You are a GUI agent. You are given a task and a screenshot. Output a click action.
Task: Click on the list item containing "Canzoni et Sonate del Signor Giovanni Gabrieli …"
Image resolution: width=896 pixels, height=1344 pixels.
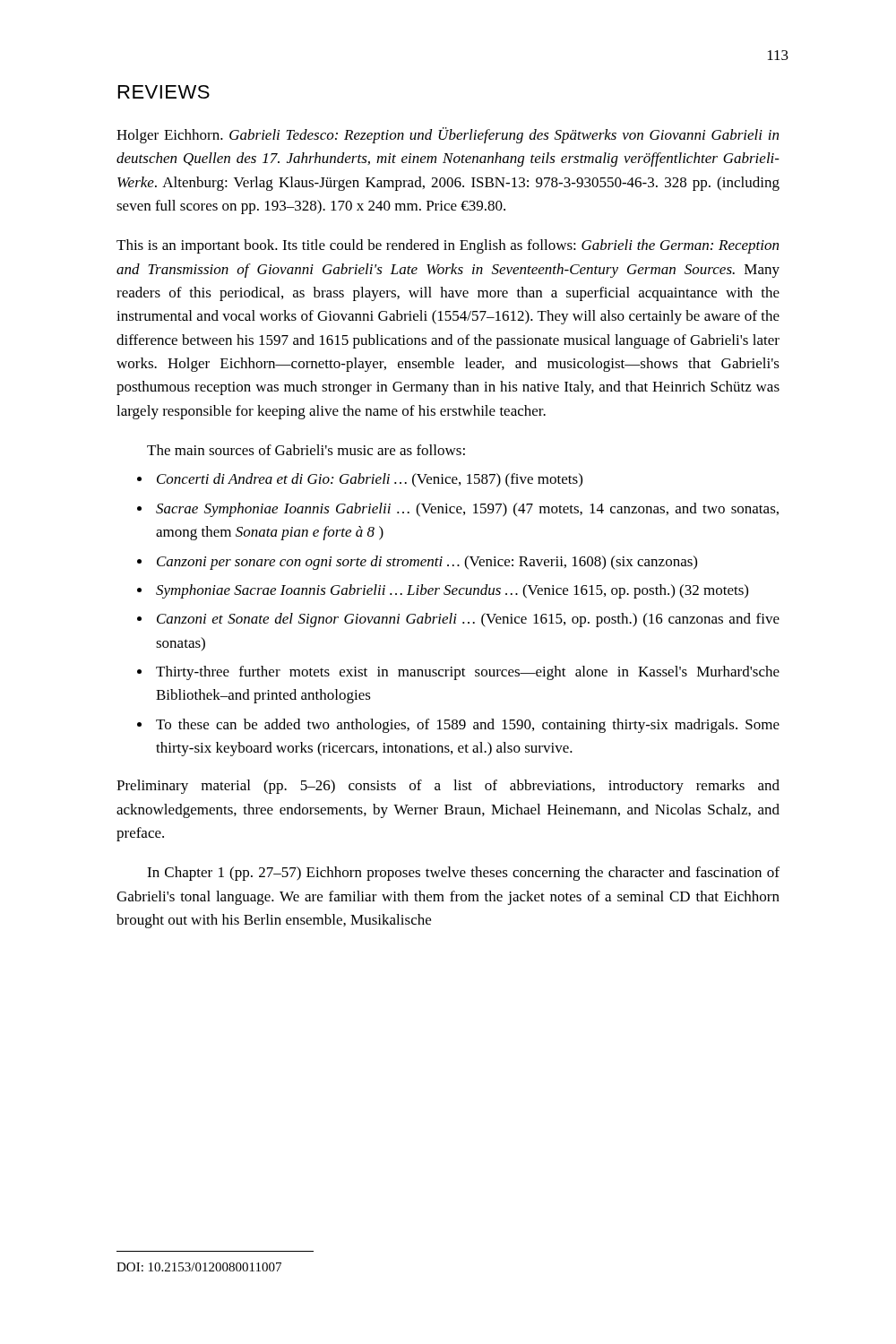point(468,631)
